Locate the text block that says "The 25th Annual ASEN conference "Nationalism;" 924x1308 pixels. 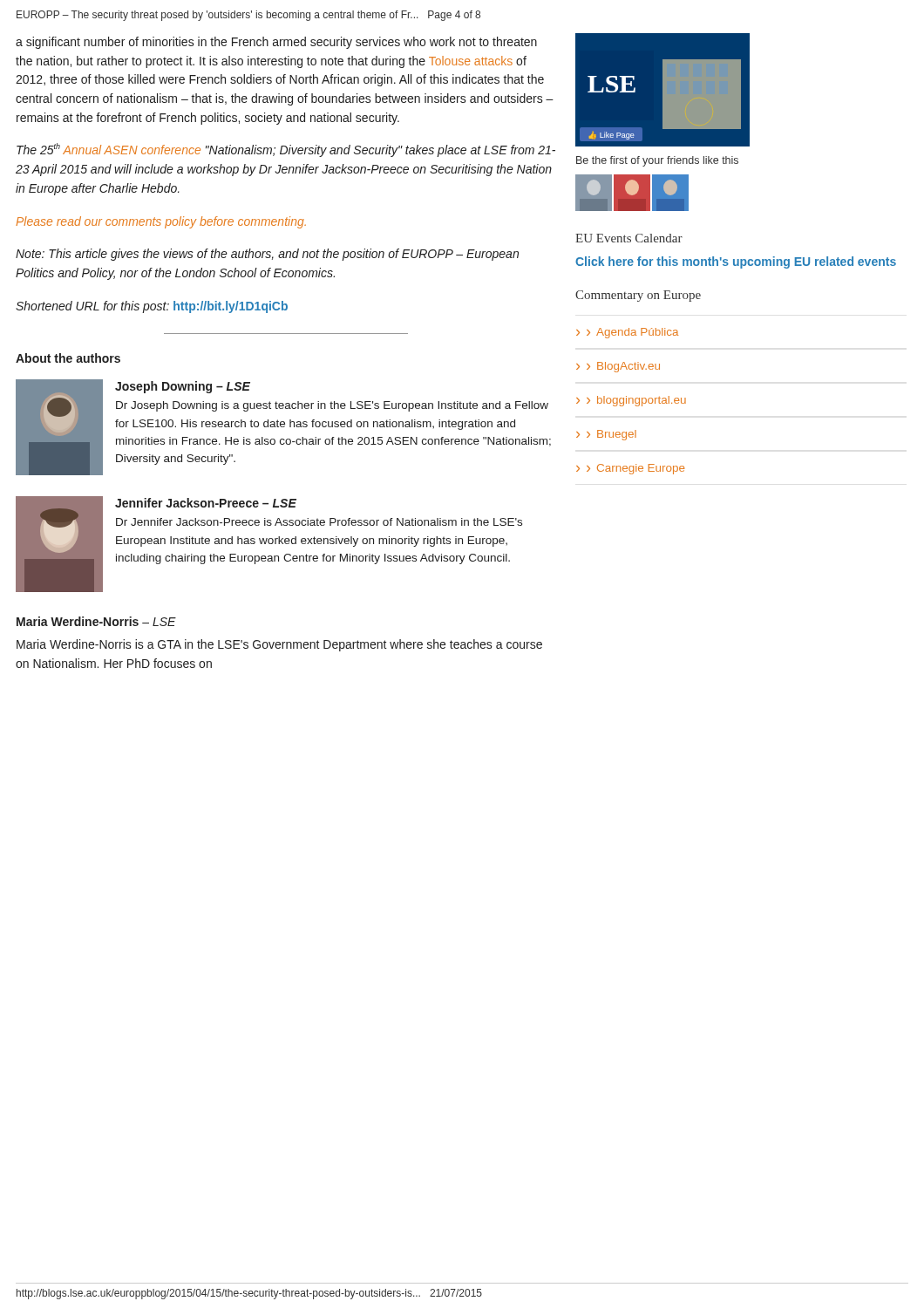click(286, 170)
